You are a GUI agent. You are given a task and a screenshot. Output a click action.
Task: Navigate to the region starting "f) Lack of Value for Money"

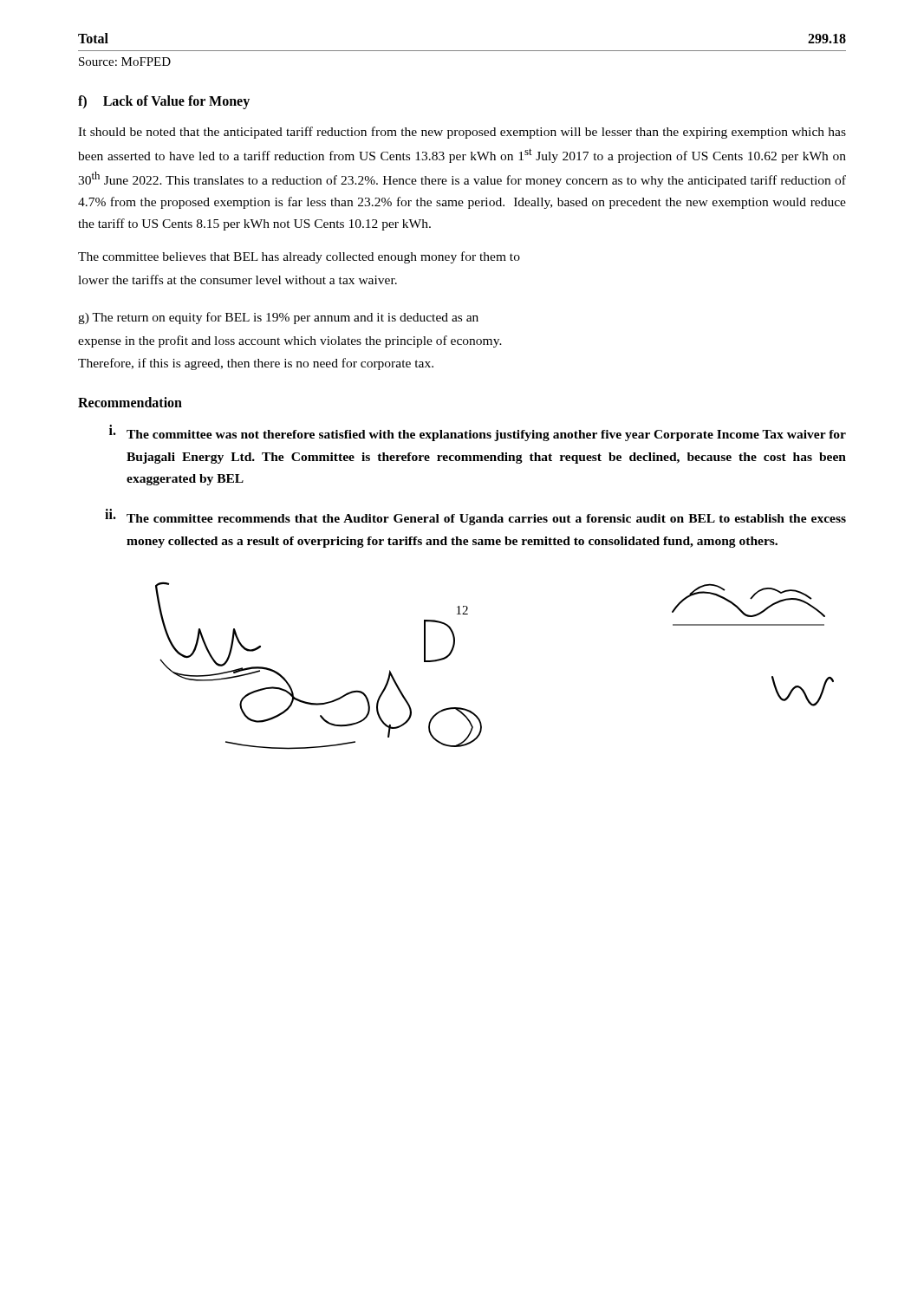pos(164,101)
